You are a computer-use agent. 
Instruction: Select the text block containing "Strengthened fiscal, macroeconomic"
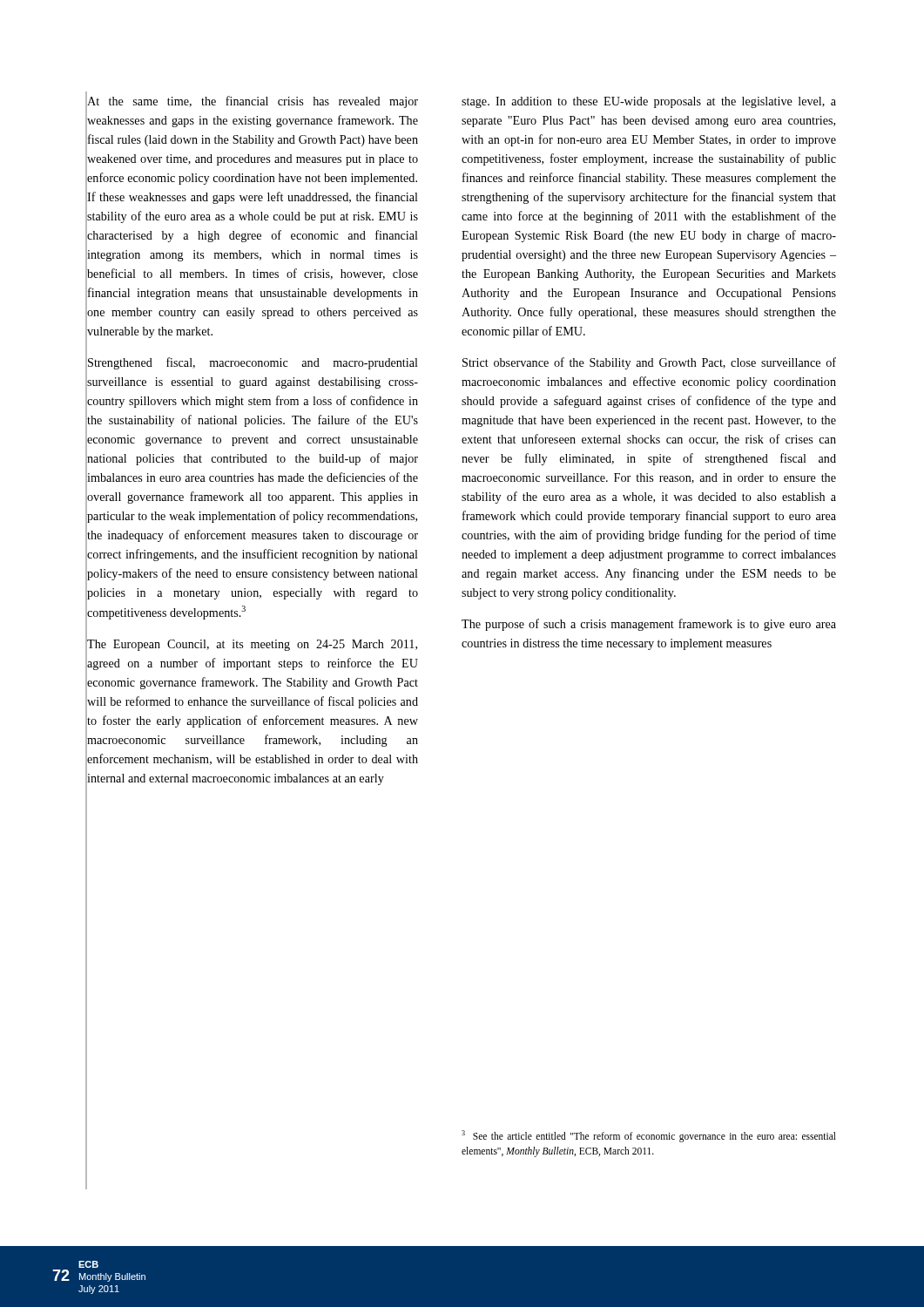tap(253, 487)
